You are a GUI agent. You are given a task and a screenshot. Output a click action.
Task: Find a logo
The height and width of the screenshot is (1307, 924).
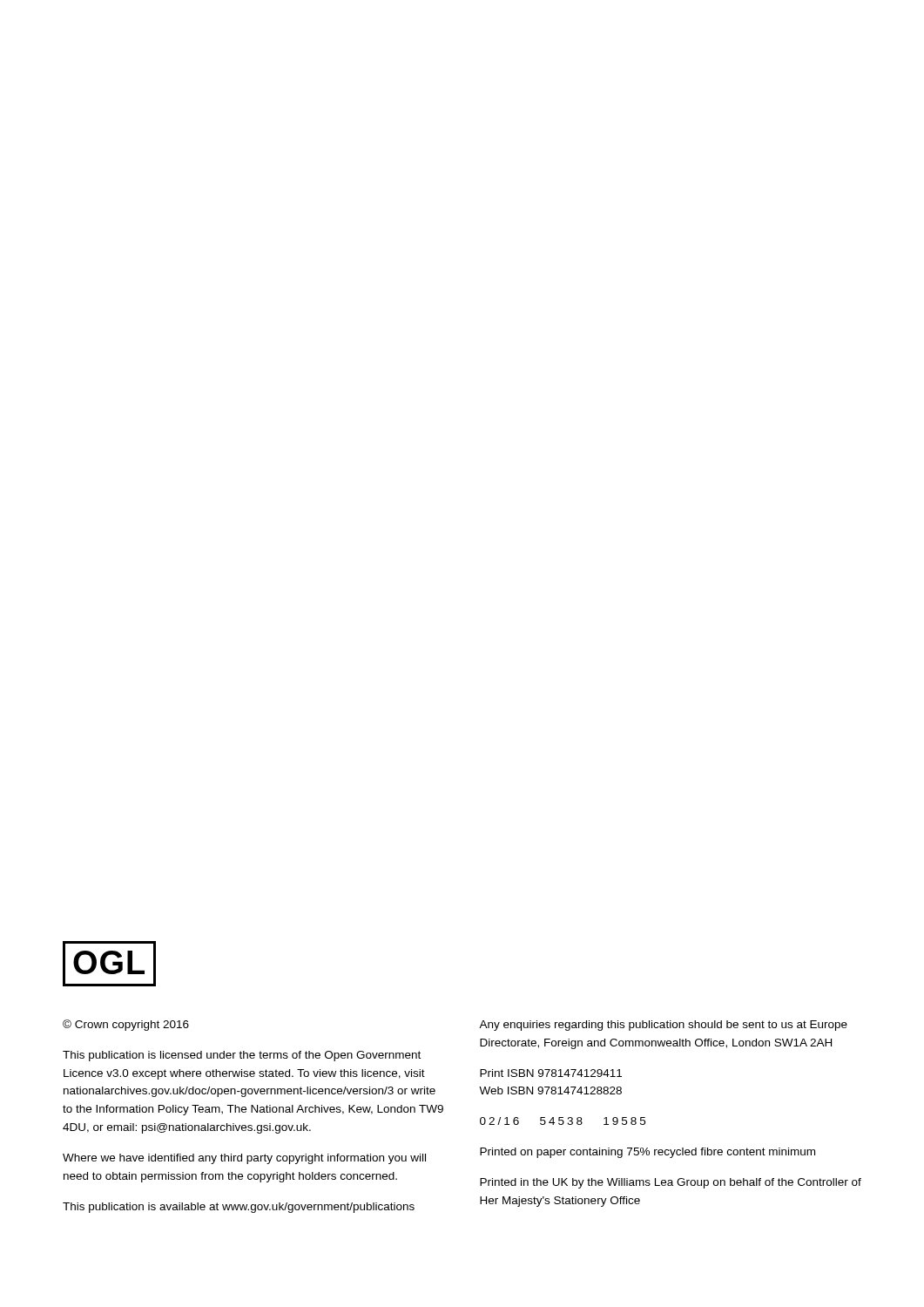[462, 971]
